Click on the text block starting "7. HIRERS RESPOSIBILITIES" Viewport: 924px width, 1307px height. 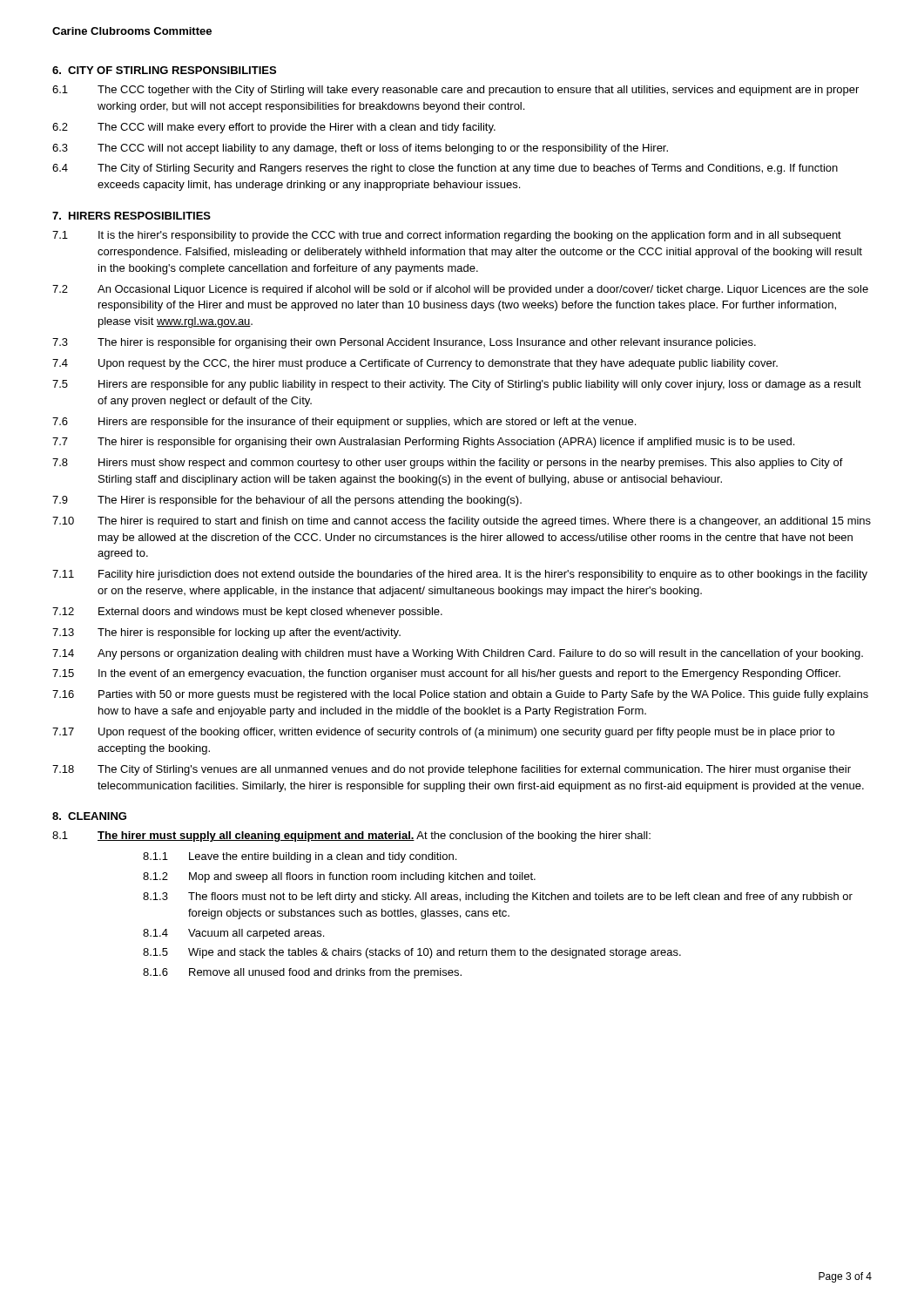[x=132, y=216]
